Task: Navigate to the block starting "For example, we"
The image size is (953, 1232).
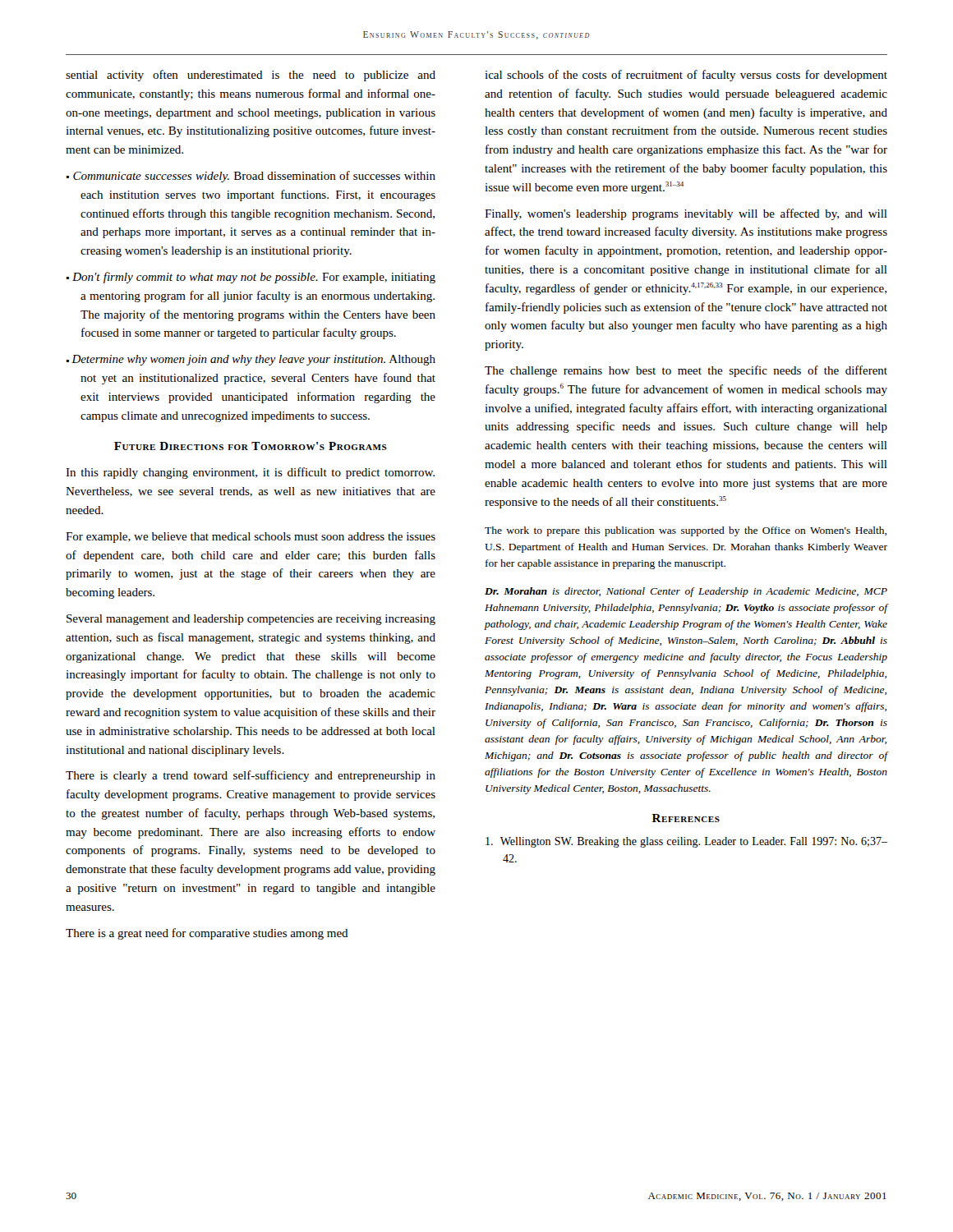Action: (x=251, y=564)
